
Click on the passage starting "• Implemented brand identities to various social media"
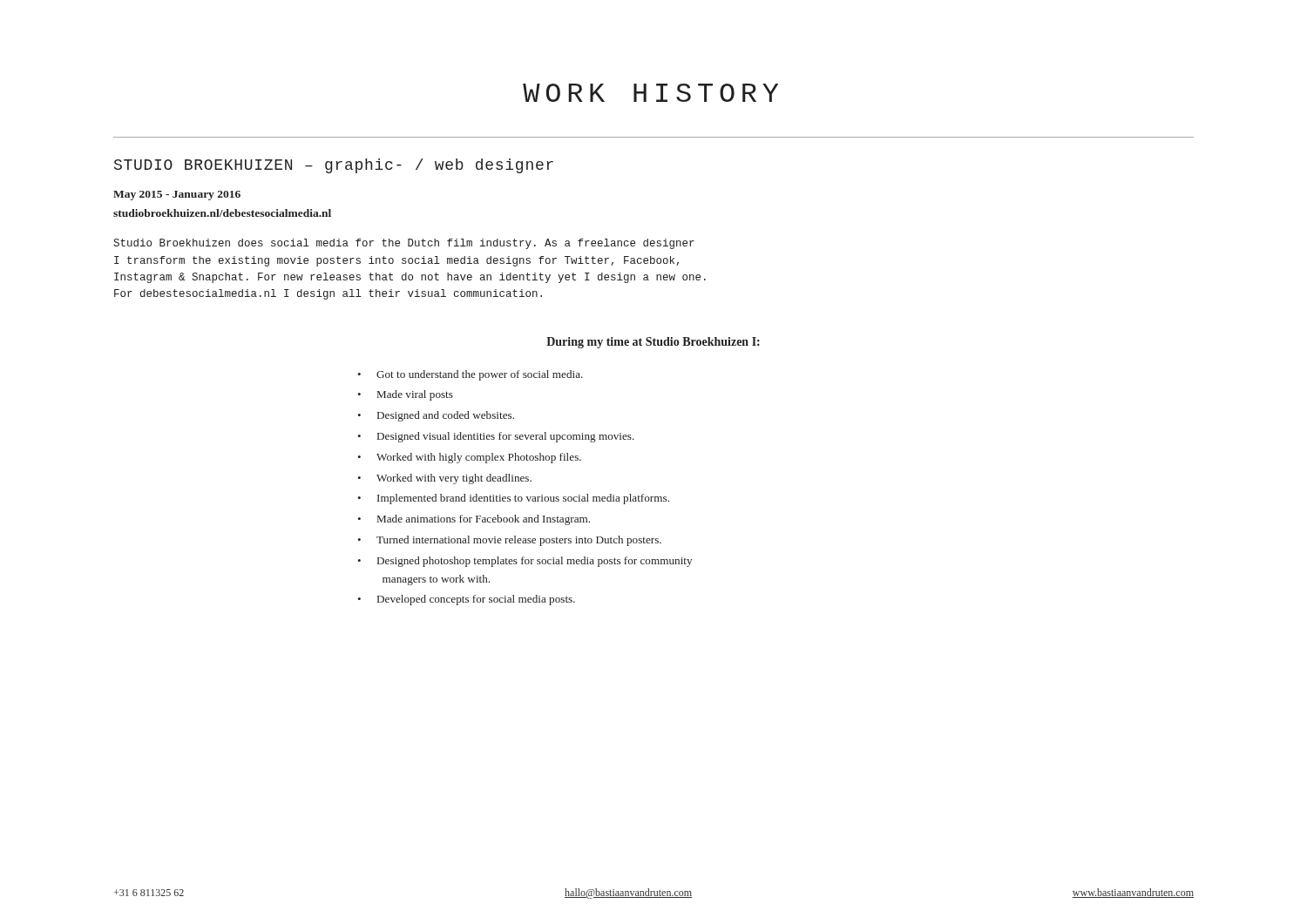[x=513, y=499]
